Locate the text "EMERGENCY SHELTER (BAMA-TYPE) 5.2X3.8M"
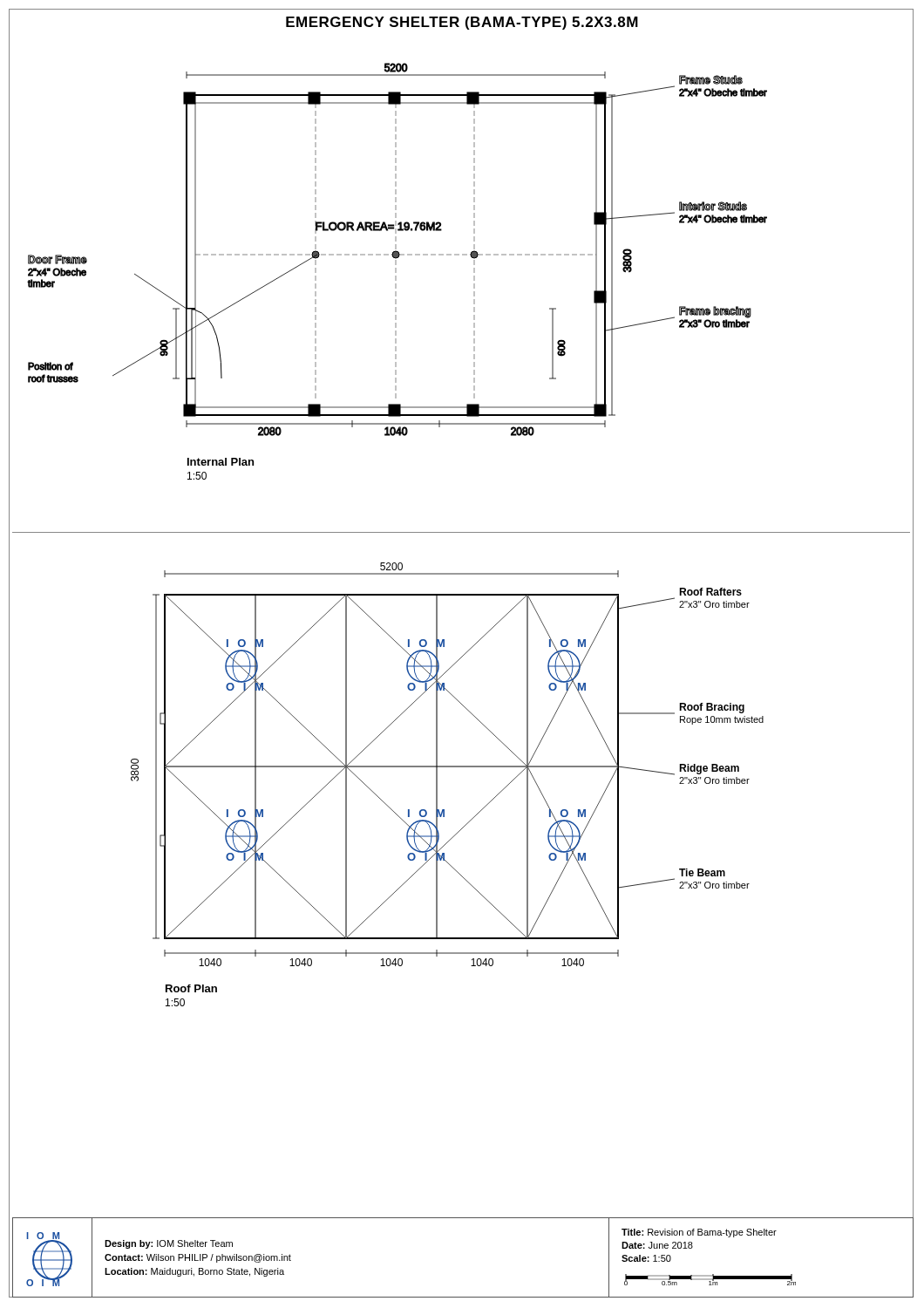Viewport: 924px width, 1308px height. [x=462, y=22]
